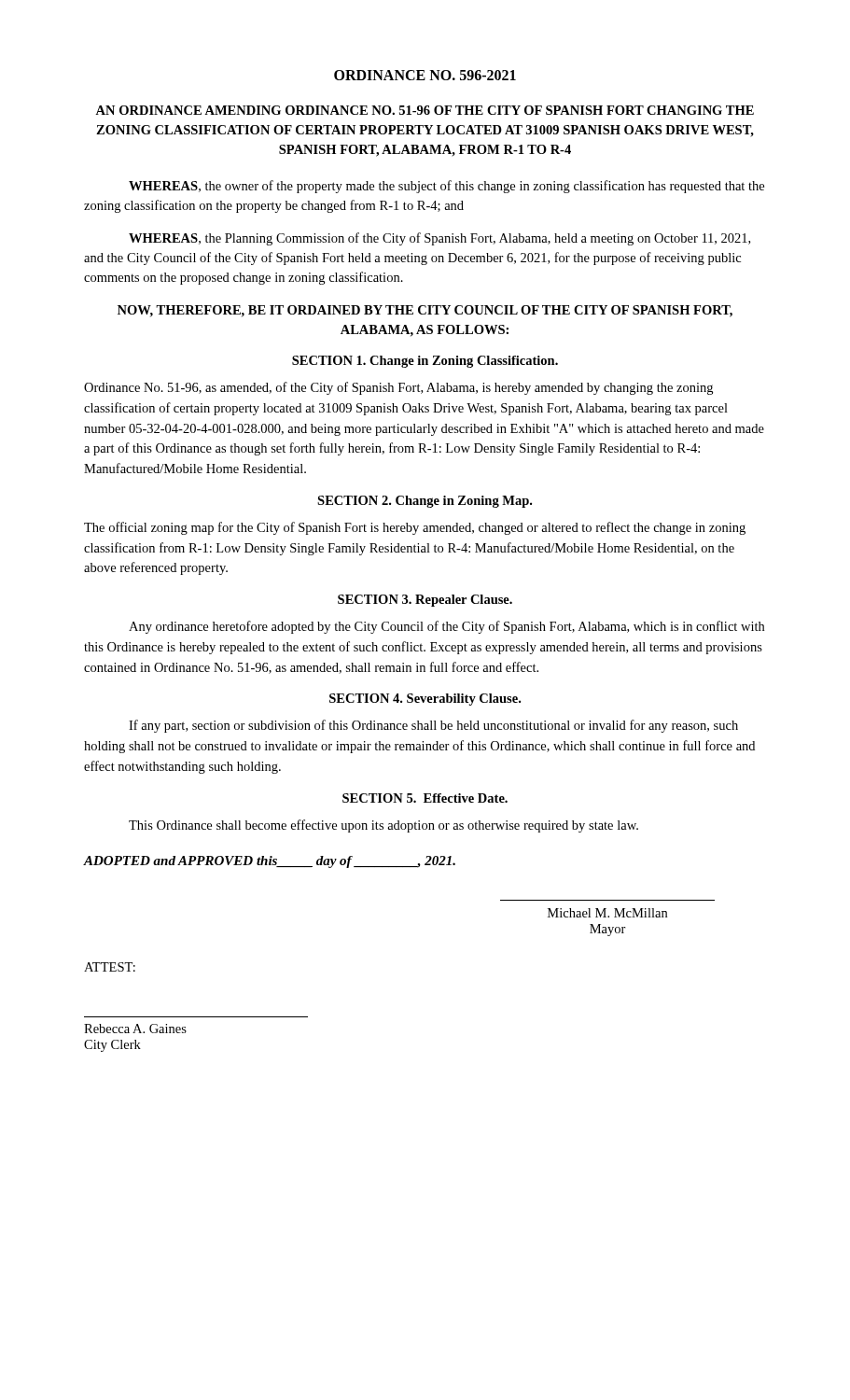850x1400 pixels.
Task: Click where it says "ORDINANCE NO. 596-2021"
Action: click(425, 75)
